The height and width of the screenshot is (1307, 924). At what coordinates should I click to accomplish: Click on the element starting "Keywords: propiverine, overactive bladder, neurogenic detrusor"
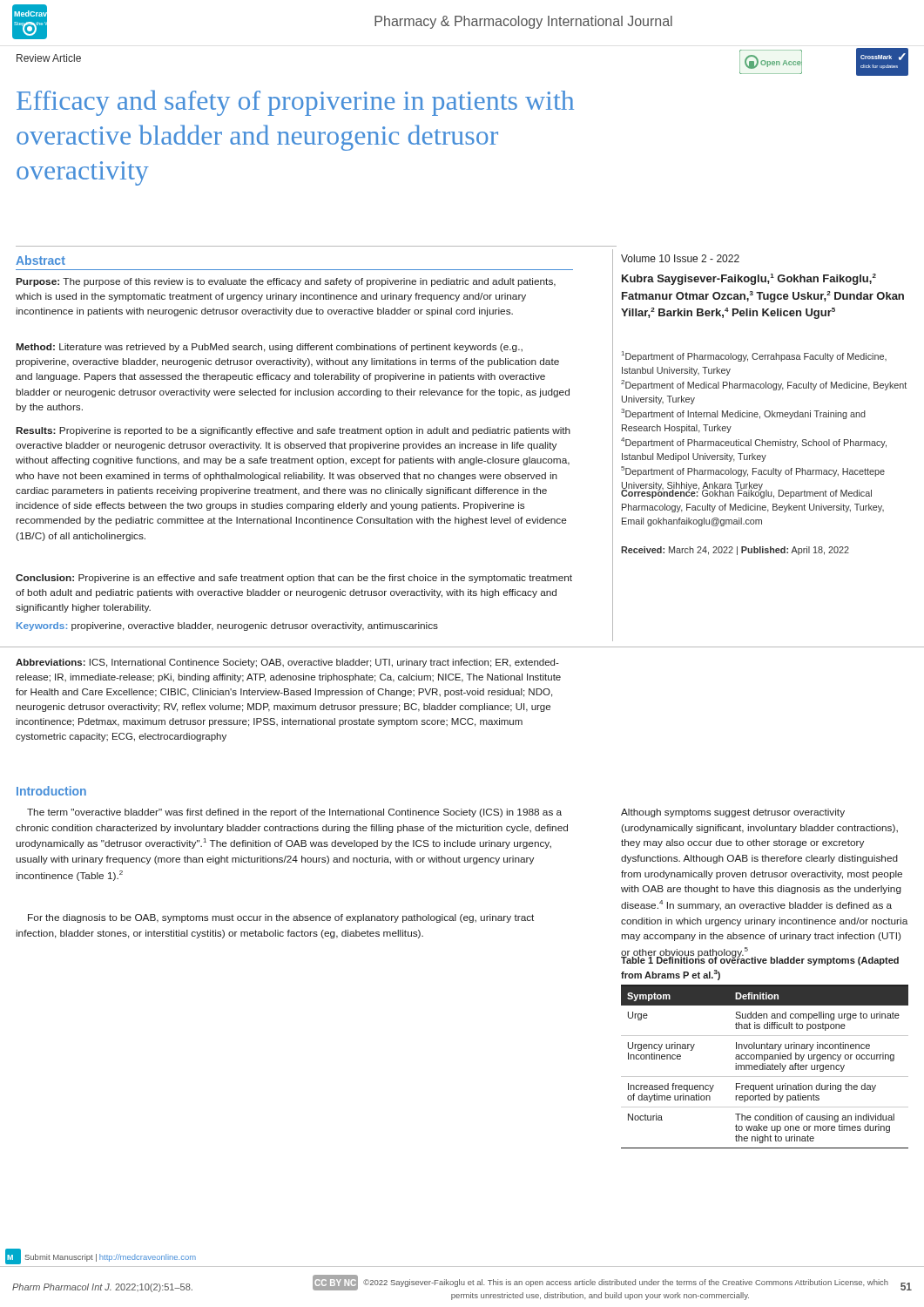(x=227, y=626)
